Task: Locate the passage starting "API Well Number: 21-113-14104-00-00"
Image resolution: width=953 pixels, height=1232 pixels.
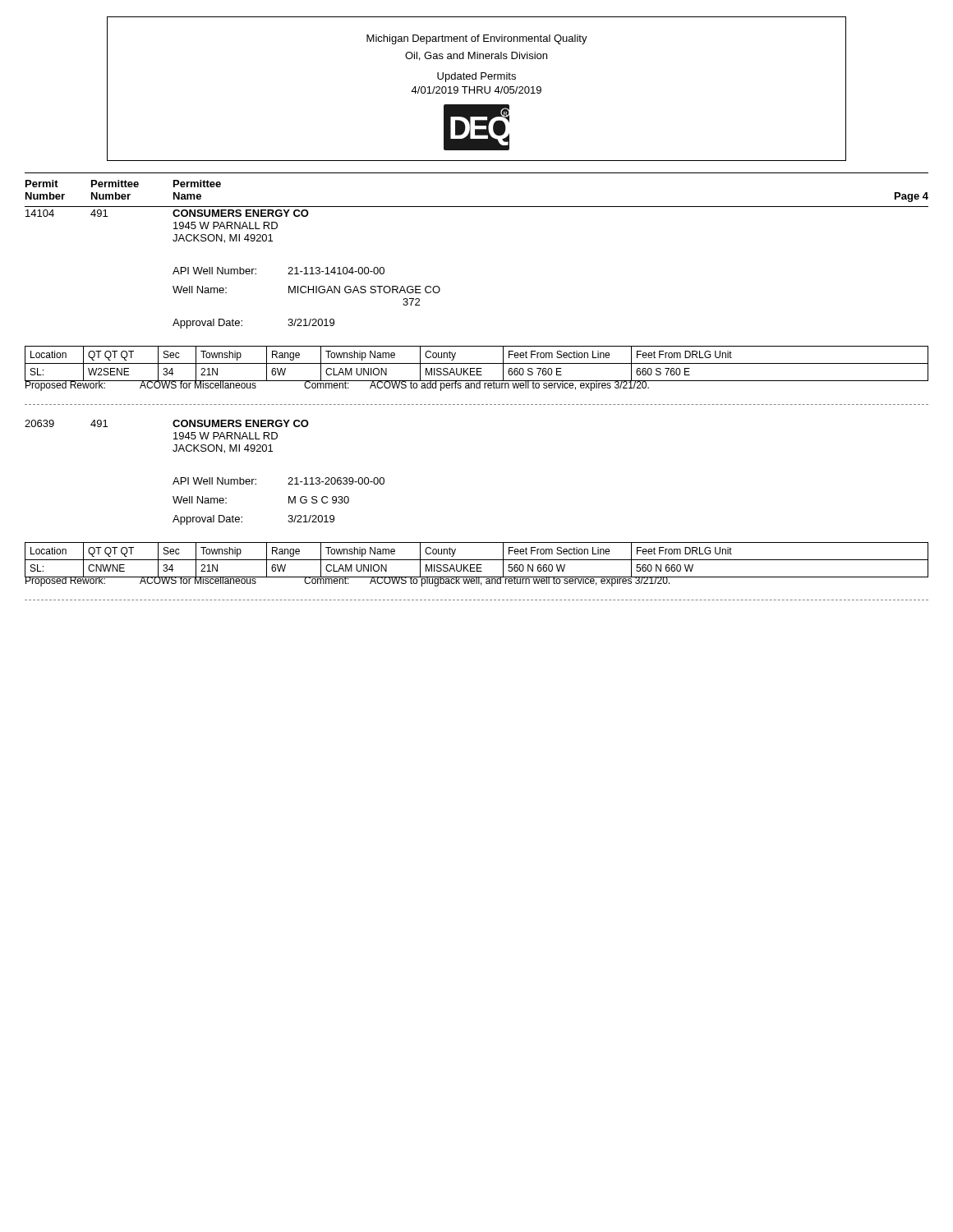Action: click(x=212, y=271)
